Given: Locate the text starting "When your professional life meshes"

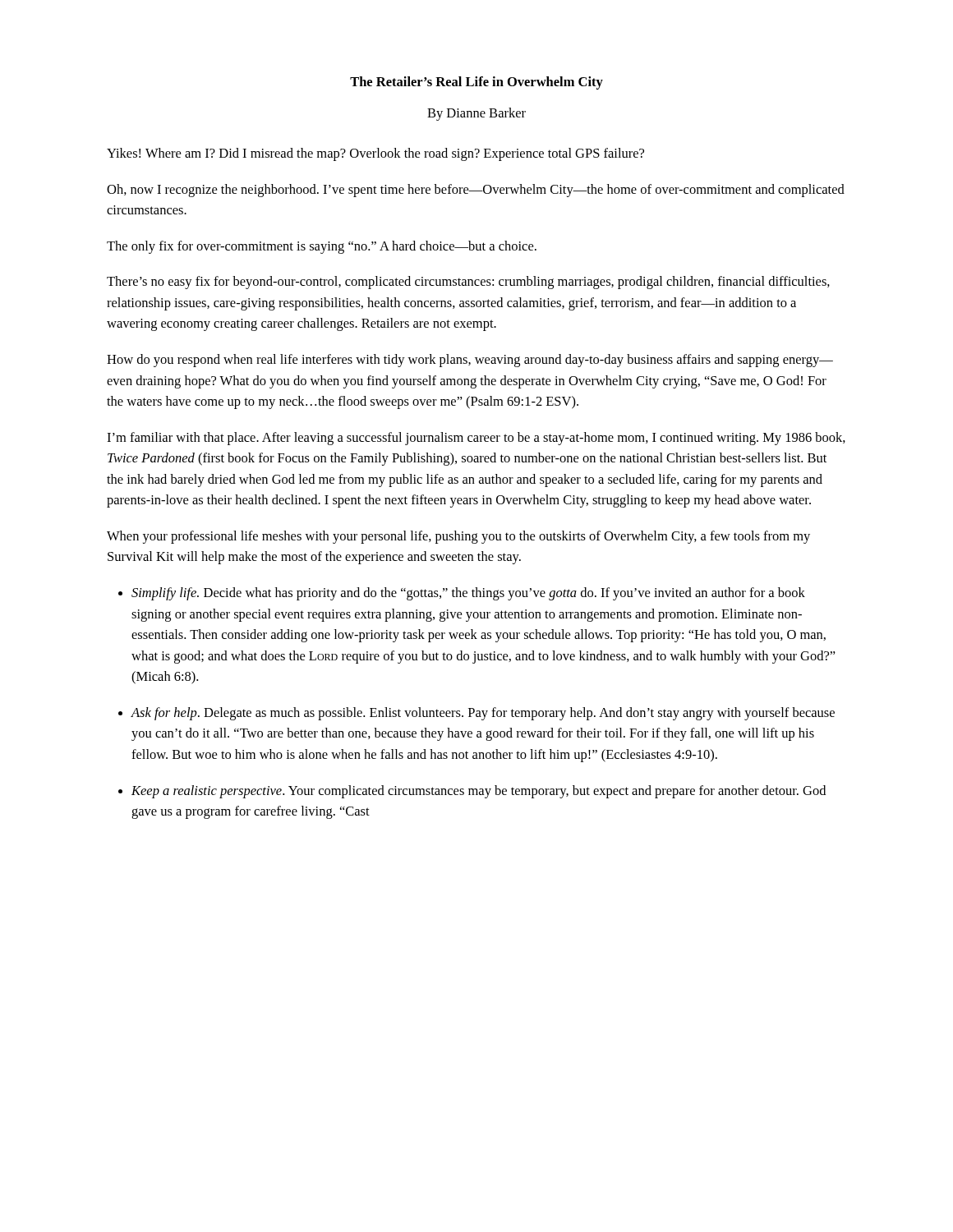Looking at the screenshot, I should [x=459, y=546].
